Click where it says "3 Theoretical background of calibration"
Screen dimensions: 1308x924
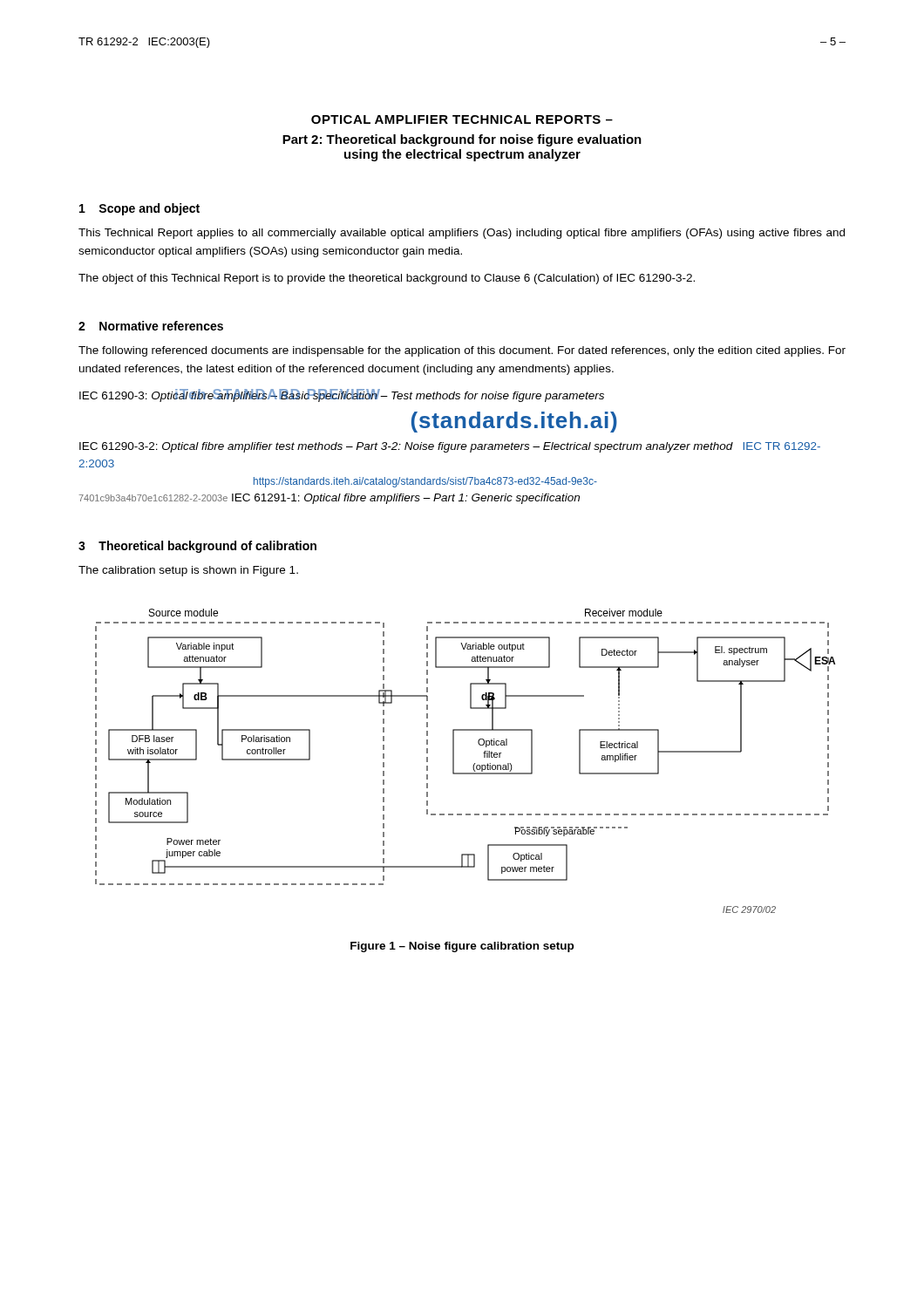(x=198, y=546)
